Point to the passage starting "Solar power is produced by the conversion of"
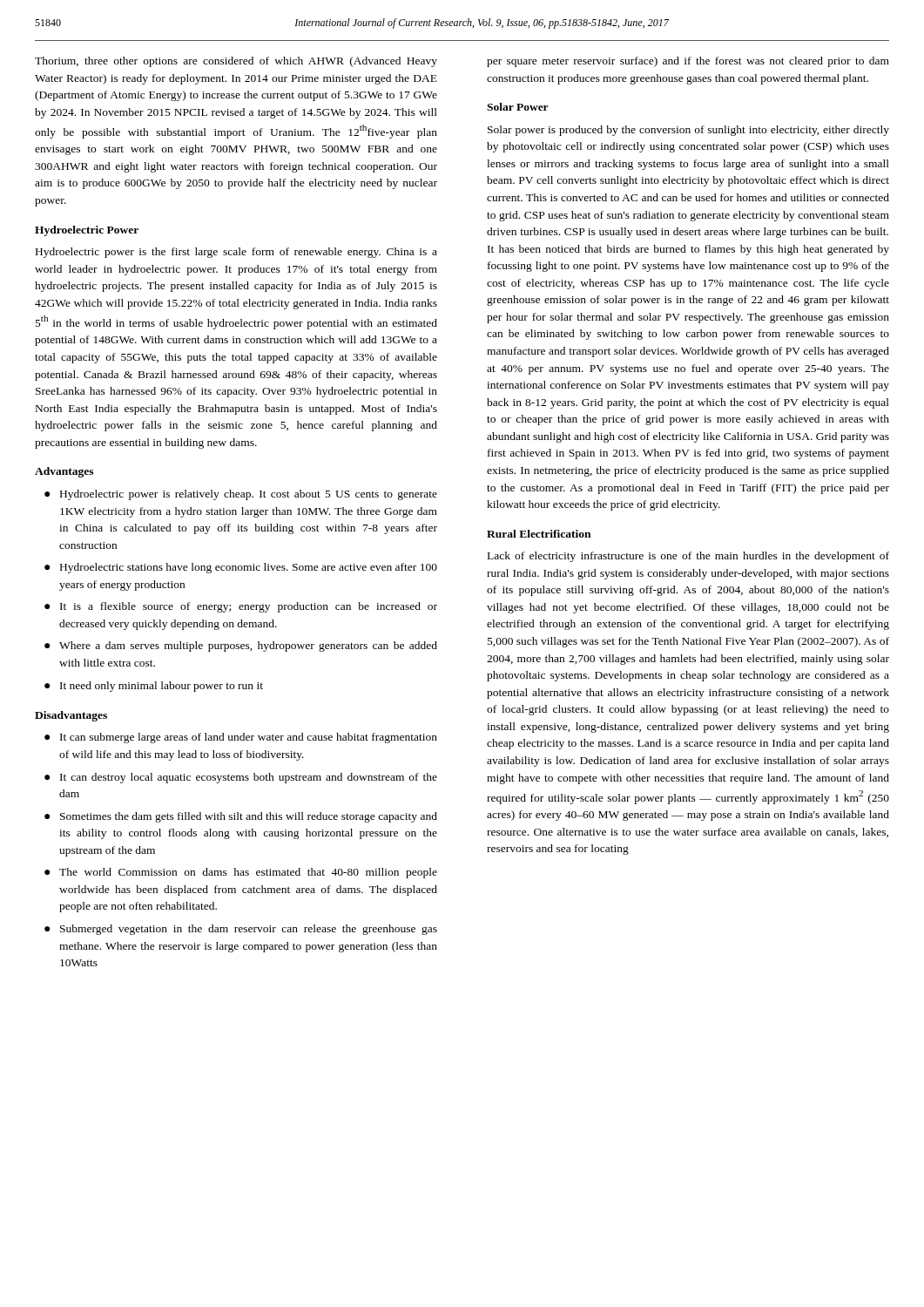The height and width of the screenshot is (1307, 924). 688,317
